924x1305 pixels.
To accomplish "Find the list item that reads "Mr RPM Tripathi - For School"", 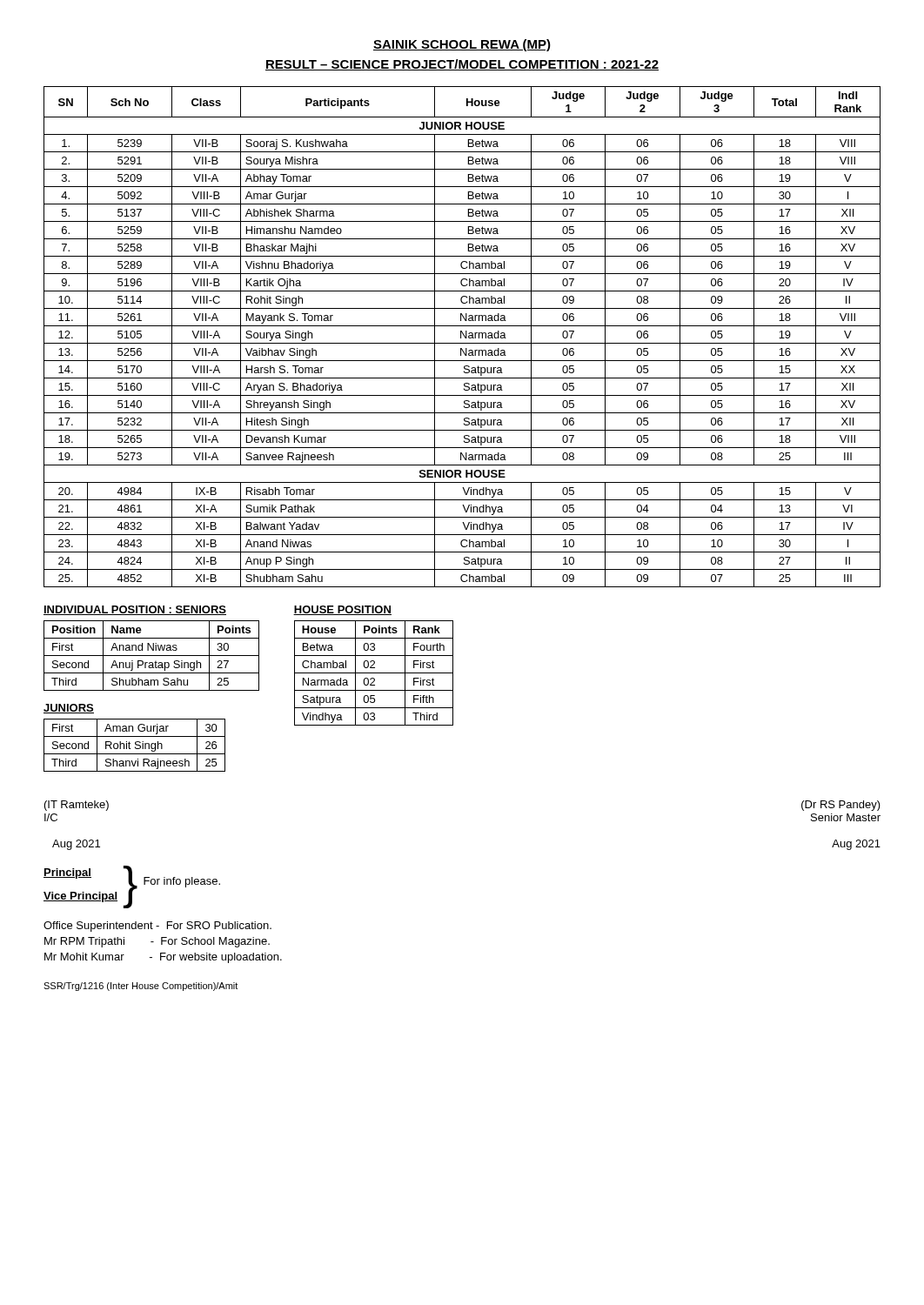I will pyautogui.click(x=157, y=941).
